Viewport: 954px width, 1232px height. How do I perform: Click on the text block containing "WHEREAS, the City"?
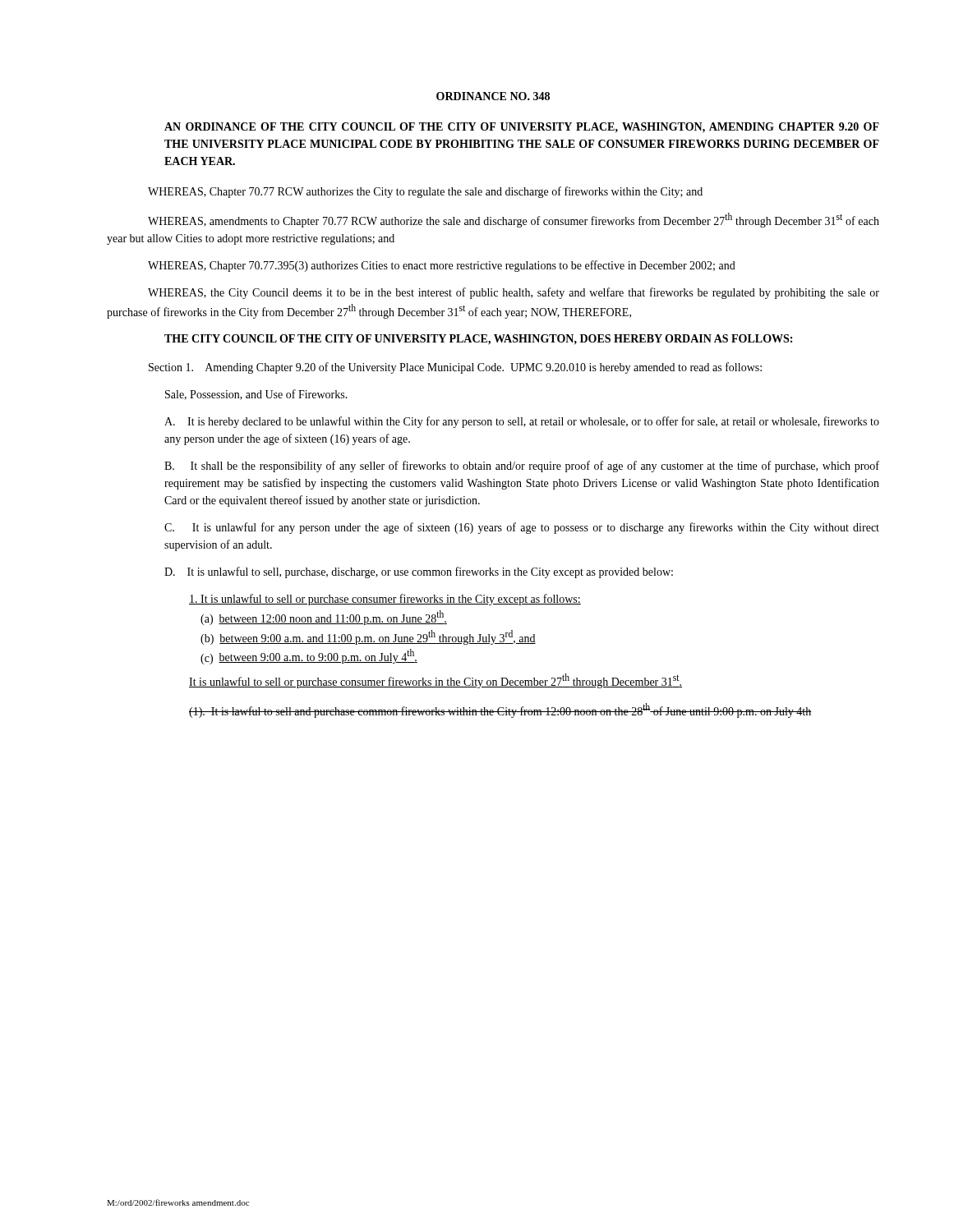493,302
